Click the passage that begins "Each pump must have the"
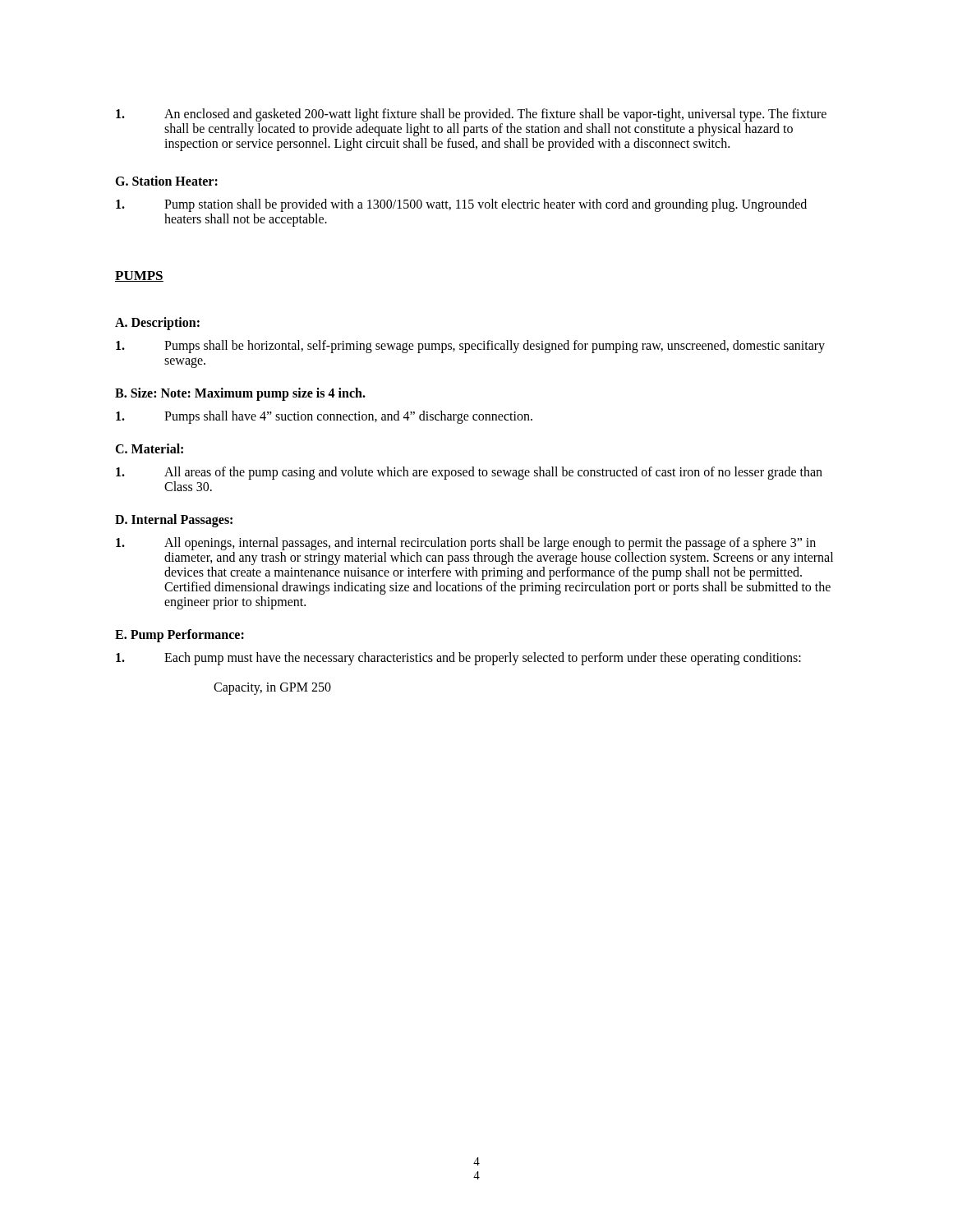Image resolution: width=953 pixels, height=1232 pixels. coord(476,658)
